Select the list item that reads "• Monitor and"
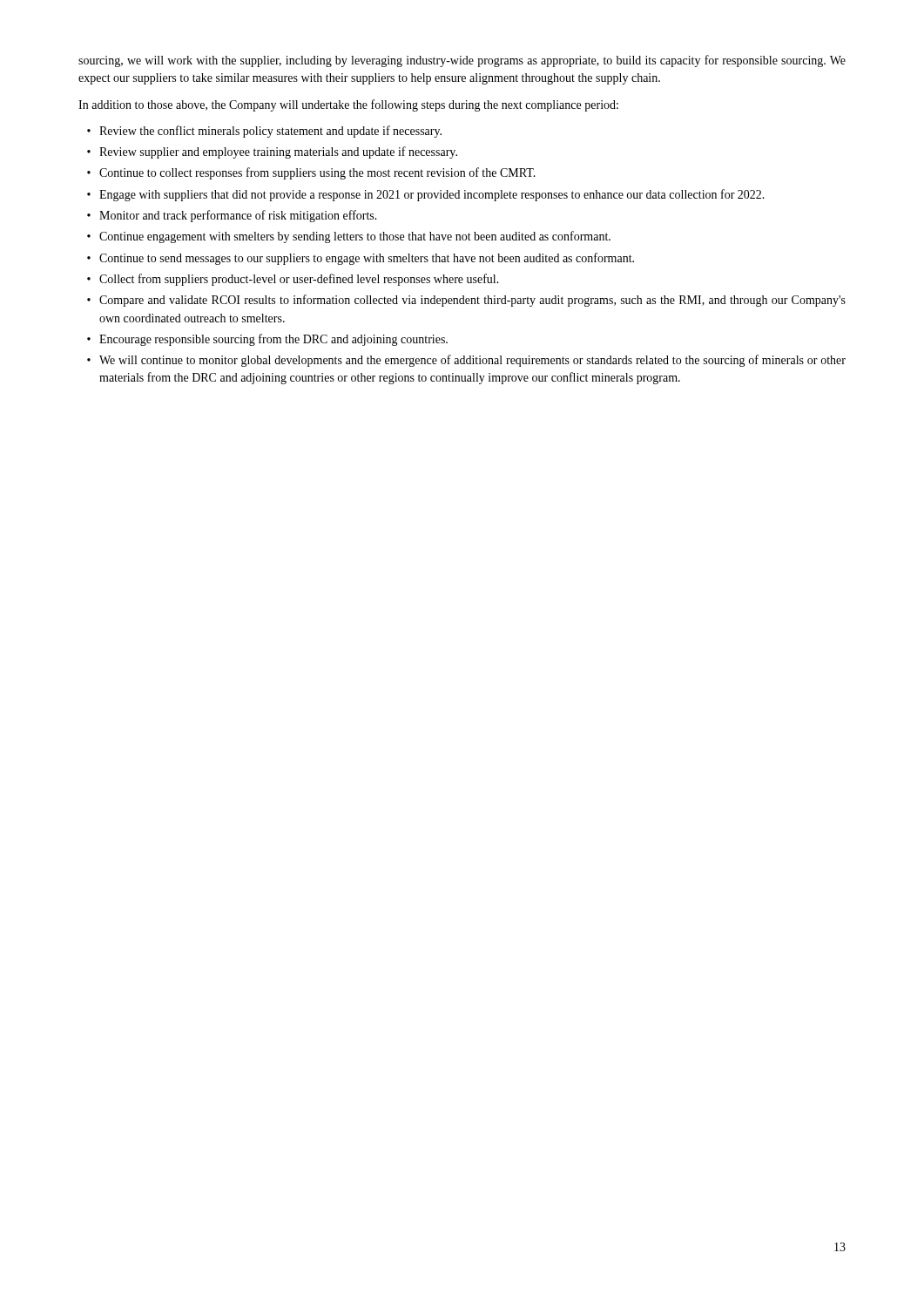The width and height of the screenshot is (924, 1307). tap(232, 216)
